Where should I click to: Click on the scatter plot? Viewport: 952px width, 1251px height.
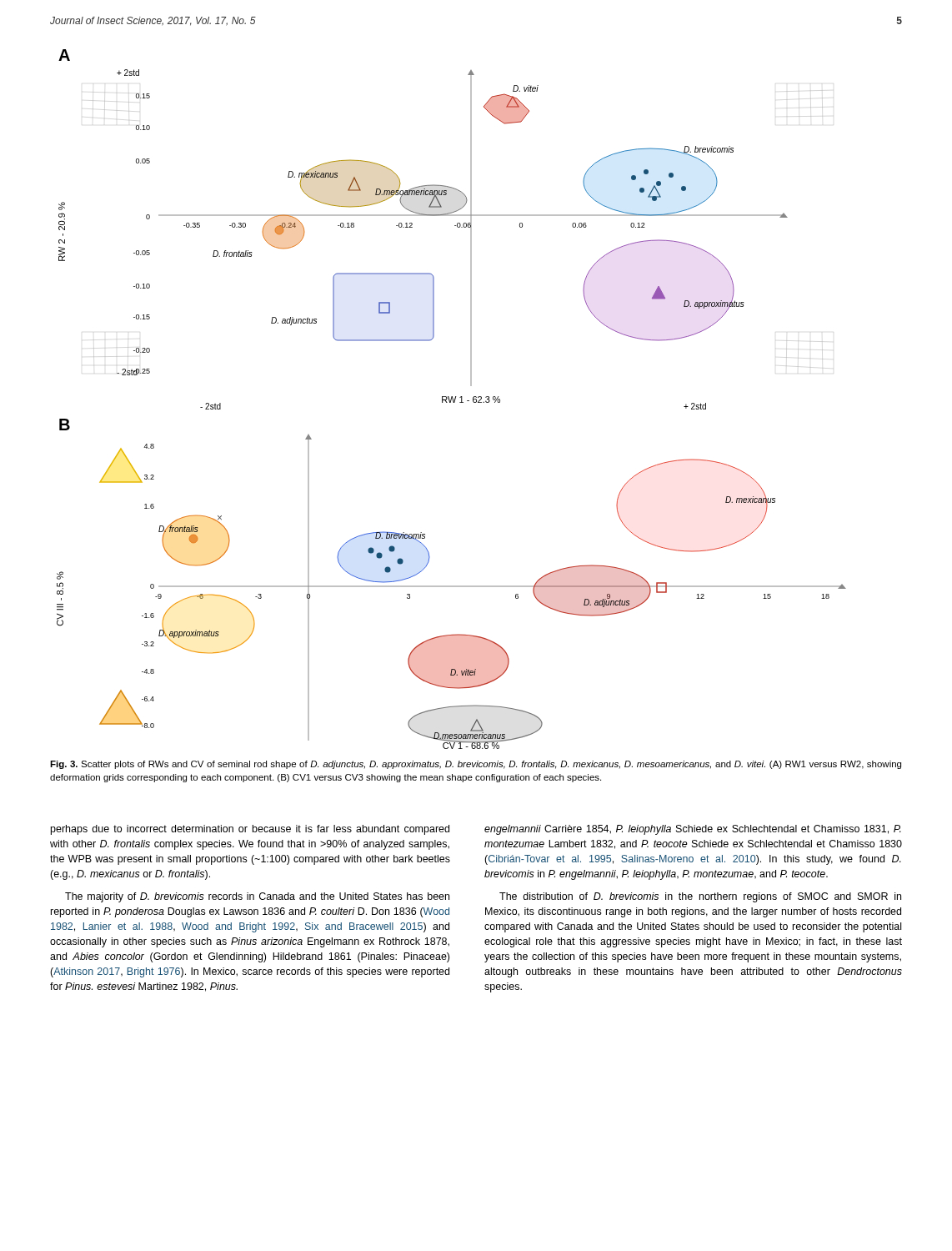(x=476, y=397)
